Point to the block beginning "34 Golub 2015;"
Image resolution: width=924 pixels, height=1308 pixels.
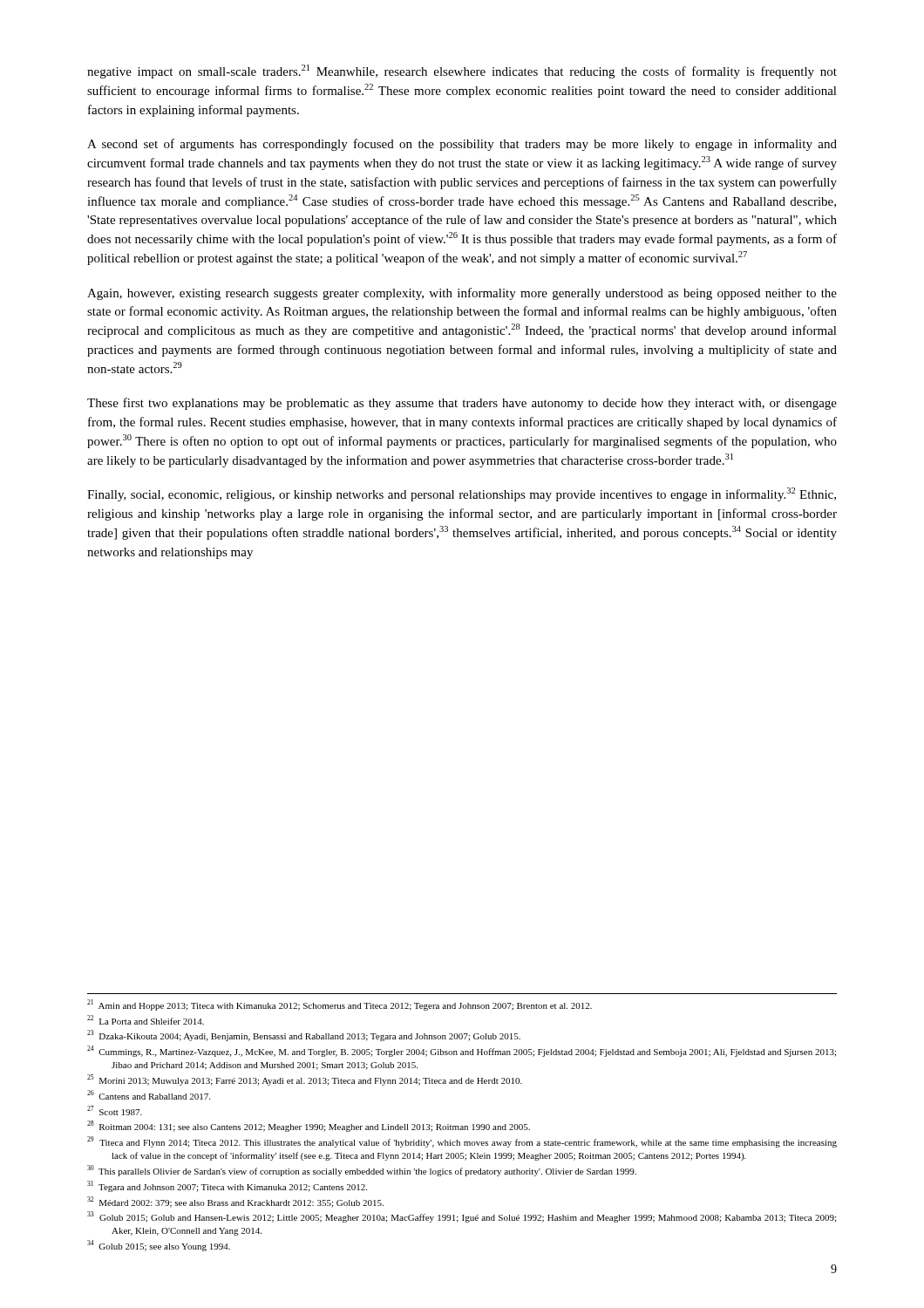tap(159, 1246)
